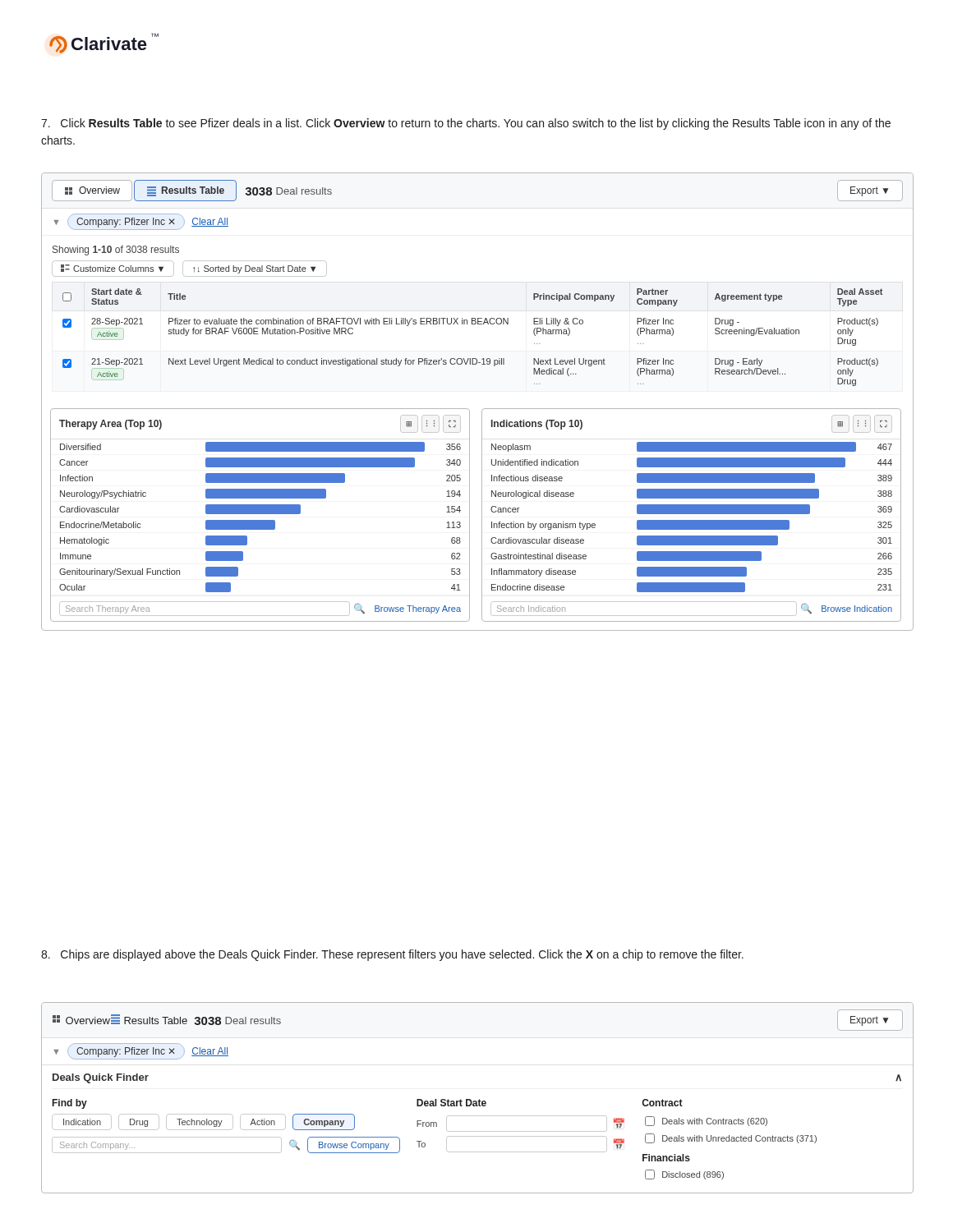Find the logo

[x=107, y=45]
